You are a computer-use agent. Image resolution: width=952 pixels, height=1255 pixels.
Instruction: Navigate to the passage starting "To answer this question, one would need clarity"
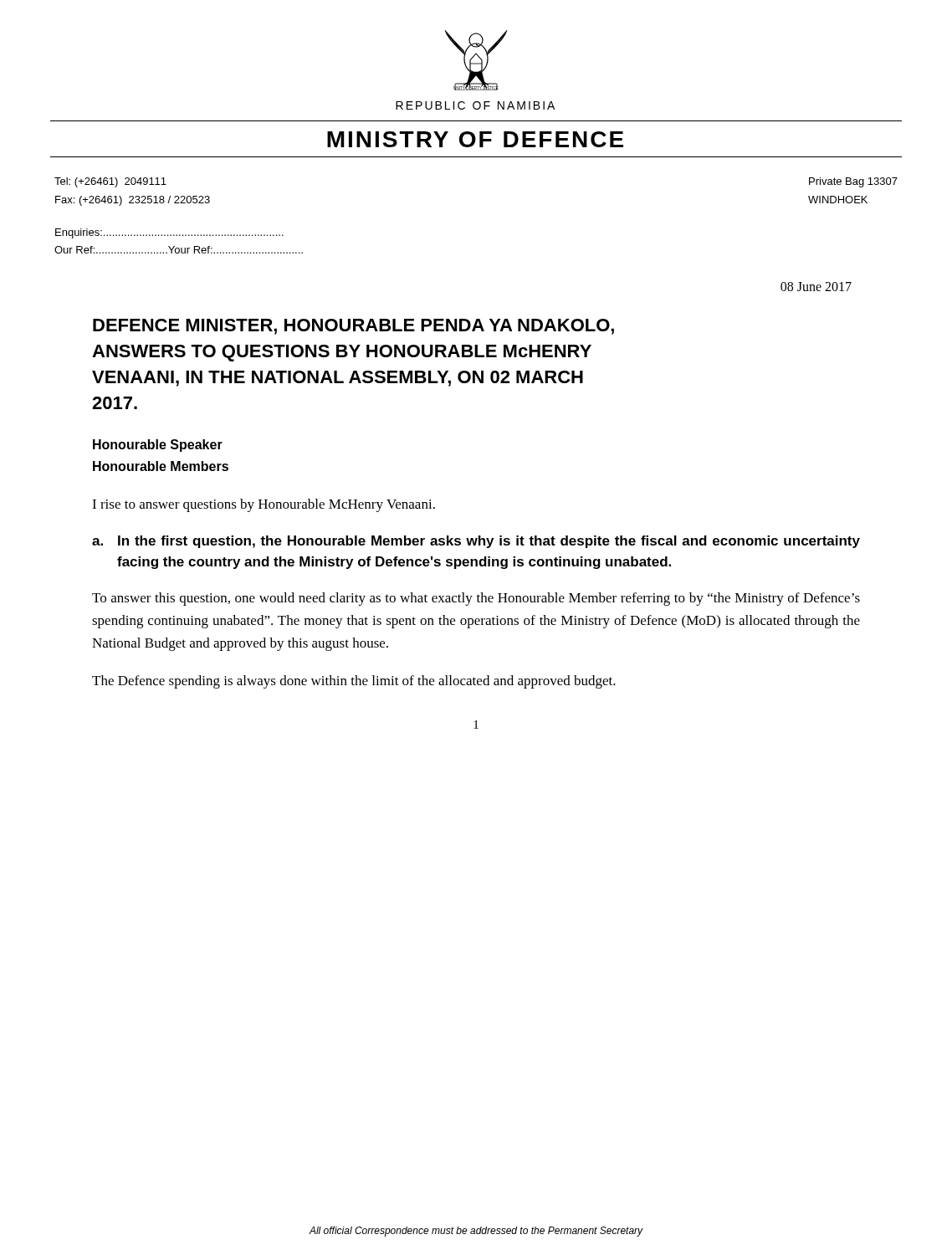[x=476, y=620]
